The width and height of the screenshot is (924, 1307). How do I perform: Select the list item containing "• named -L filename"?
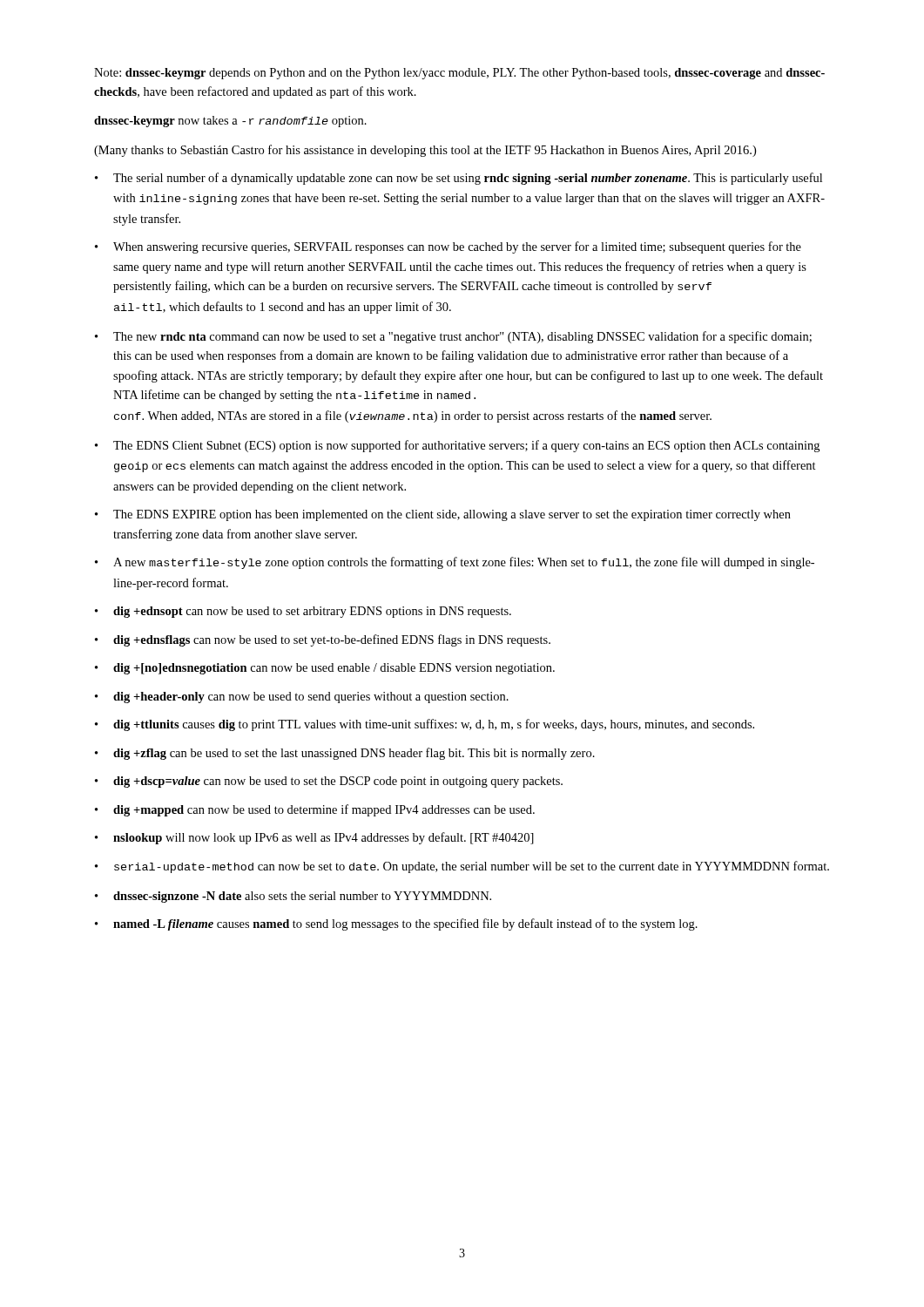(462, 924)
